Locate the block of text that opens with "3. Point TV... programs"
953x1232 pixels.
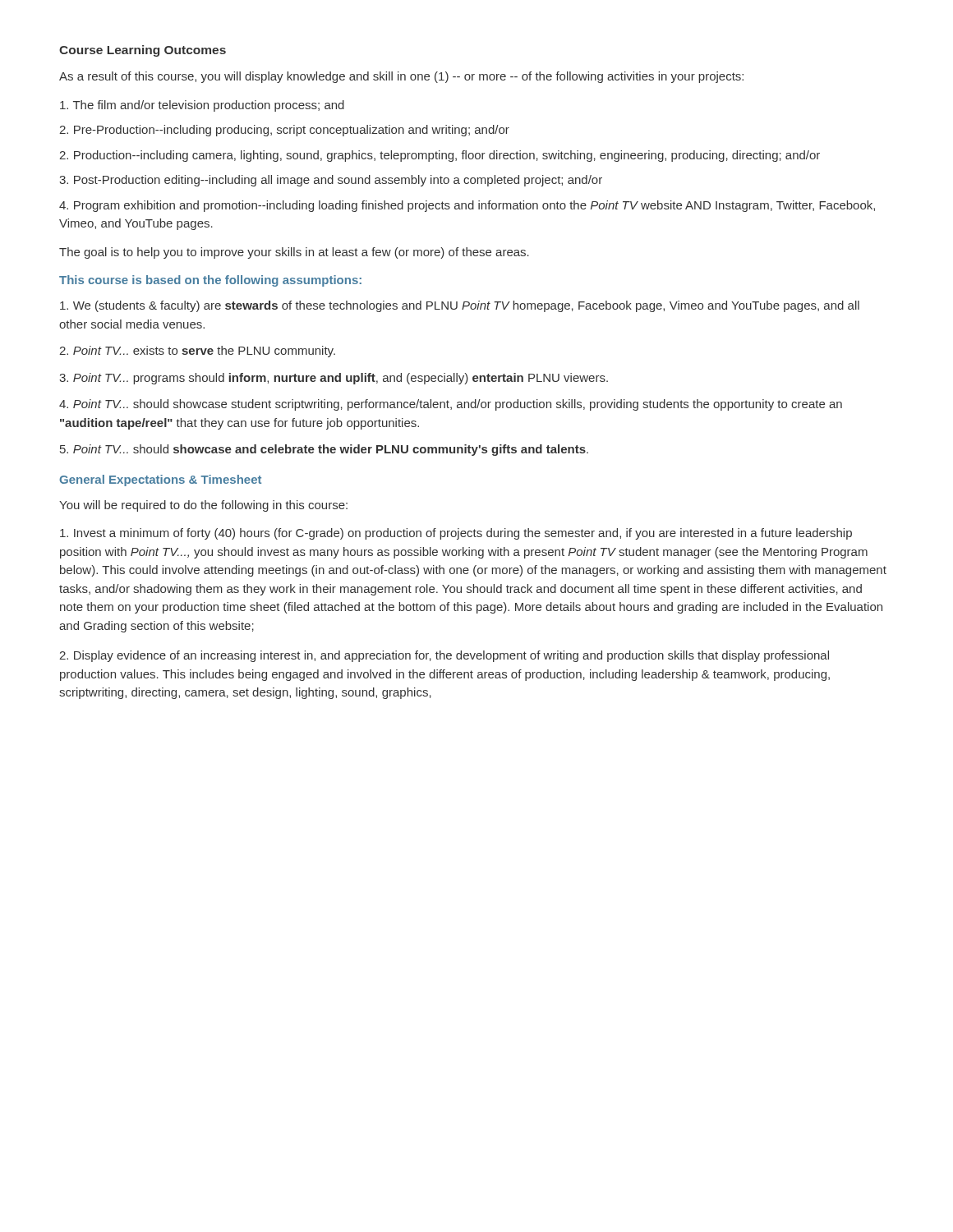click(334, 377)
